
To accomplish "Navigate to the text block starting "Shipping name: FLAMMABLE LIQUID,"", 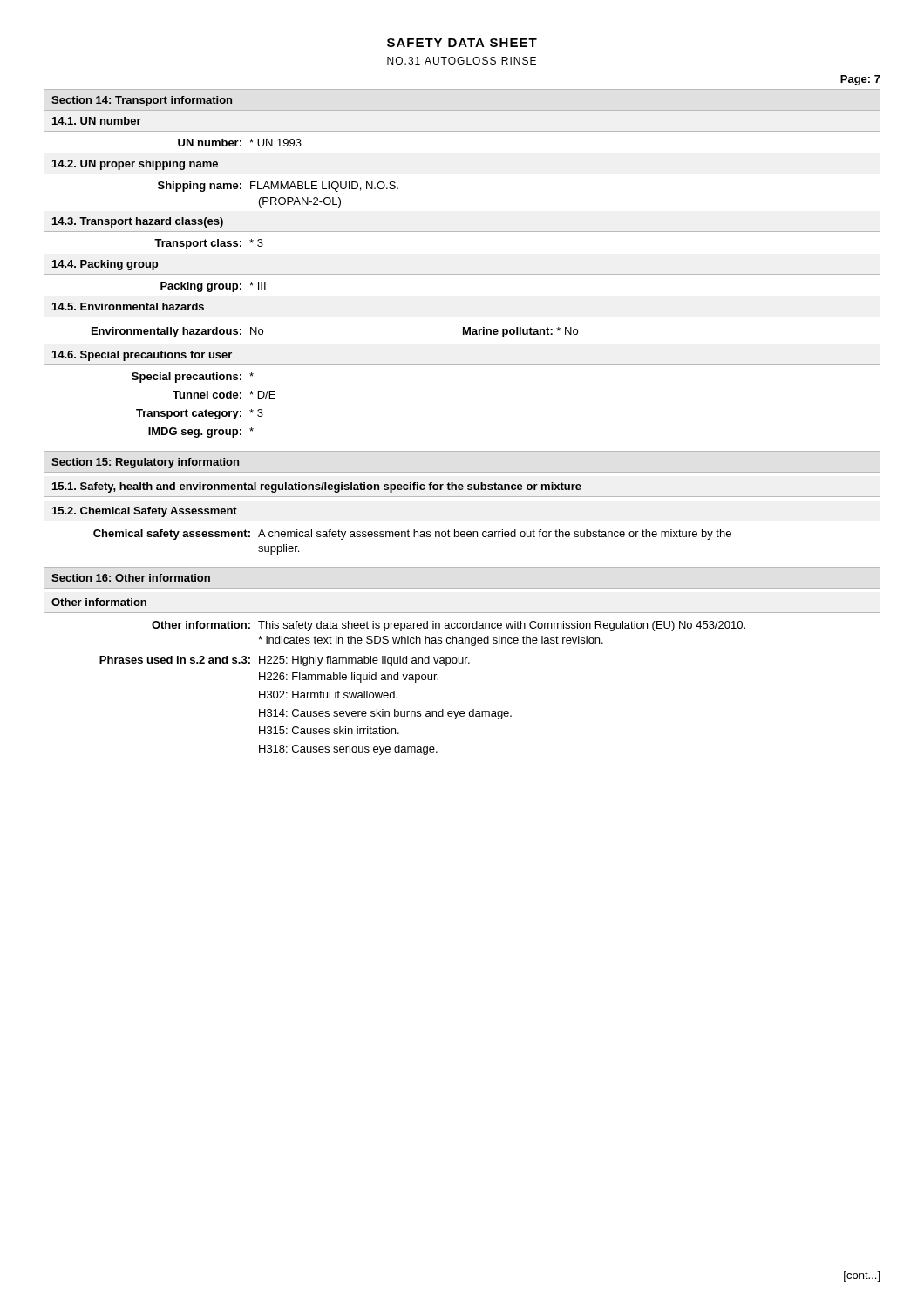I will pos(278,187).
